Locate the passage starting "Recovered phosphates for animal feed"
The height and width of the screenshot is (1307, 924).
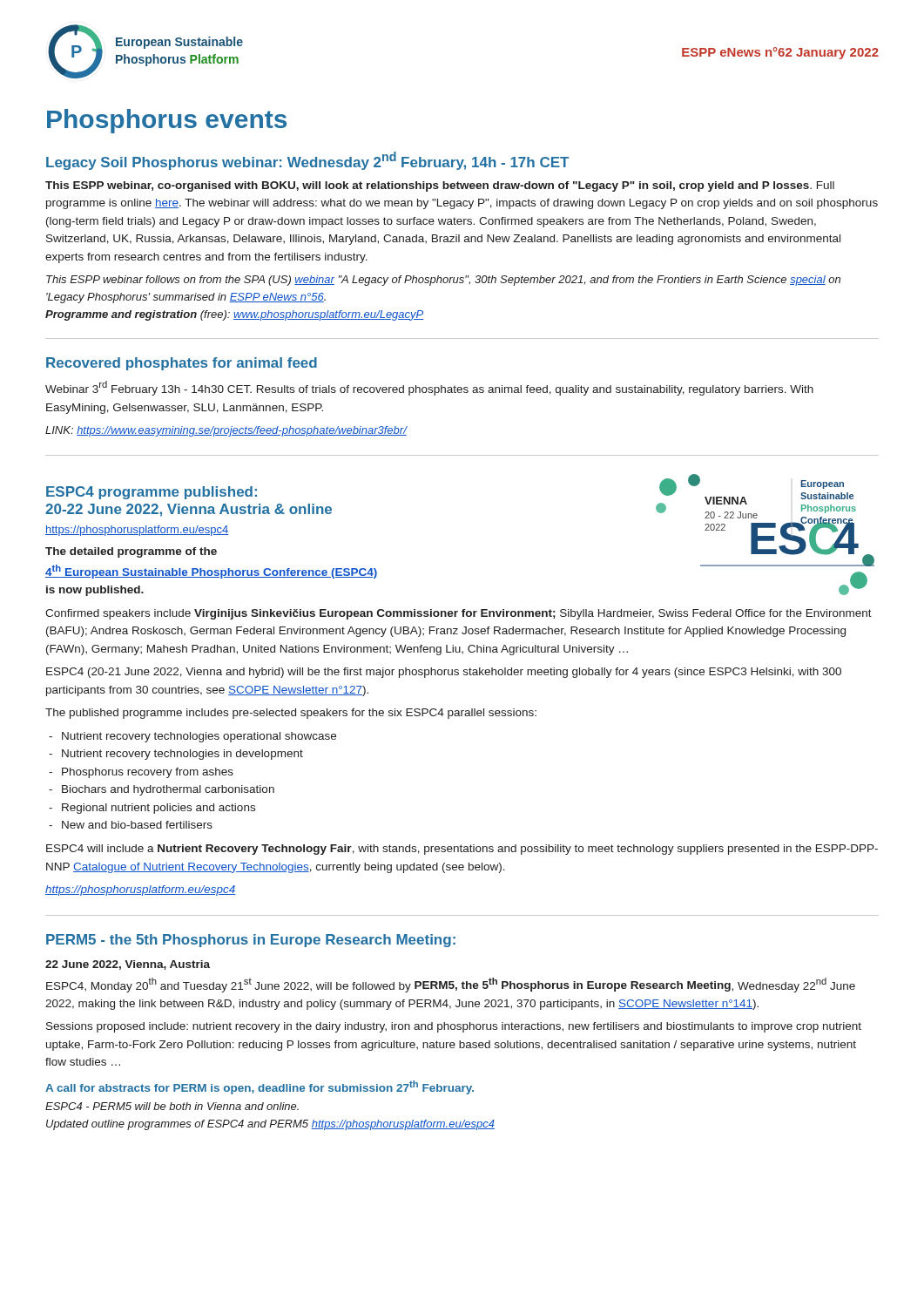pyautogui.click(x=181, y=363)
